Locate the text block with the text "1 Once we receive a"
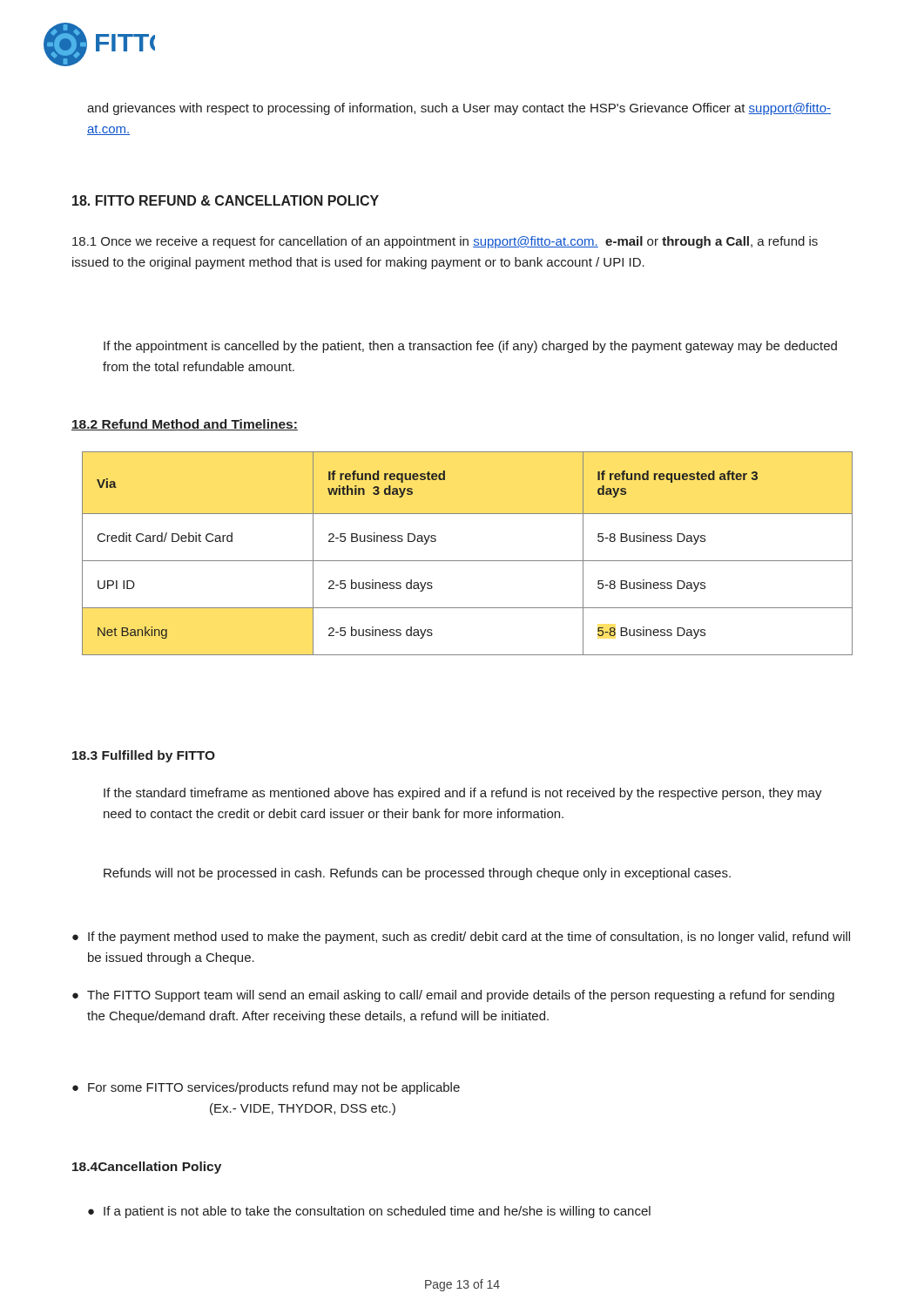 click(x=445, y=251)
